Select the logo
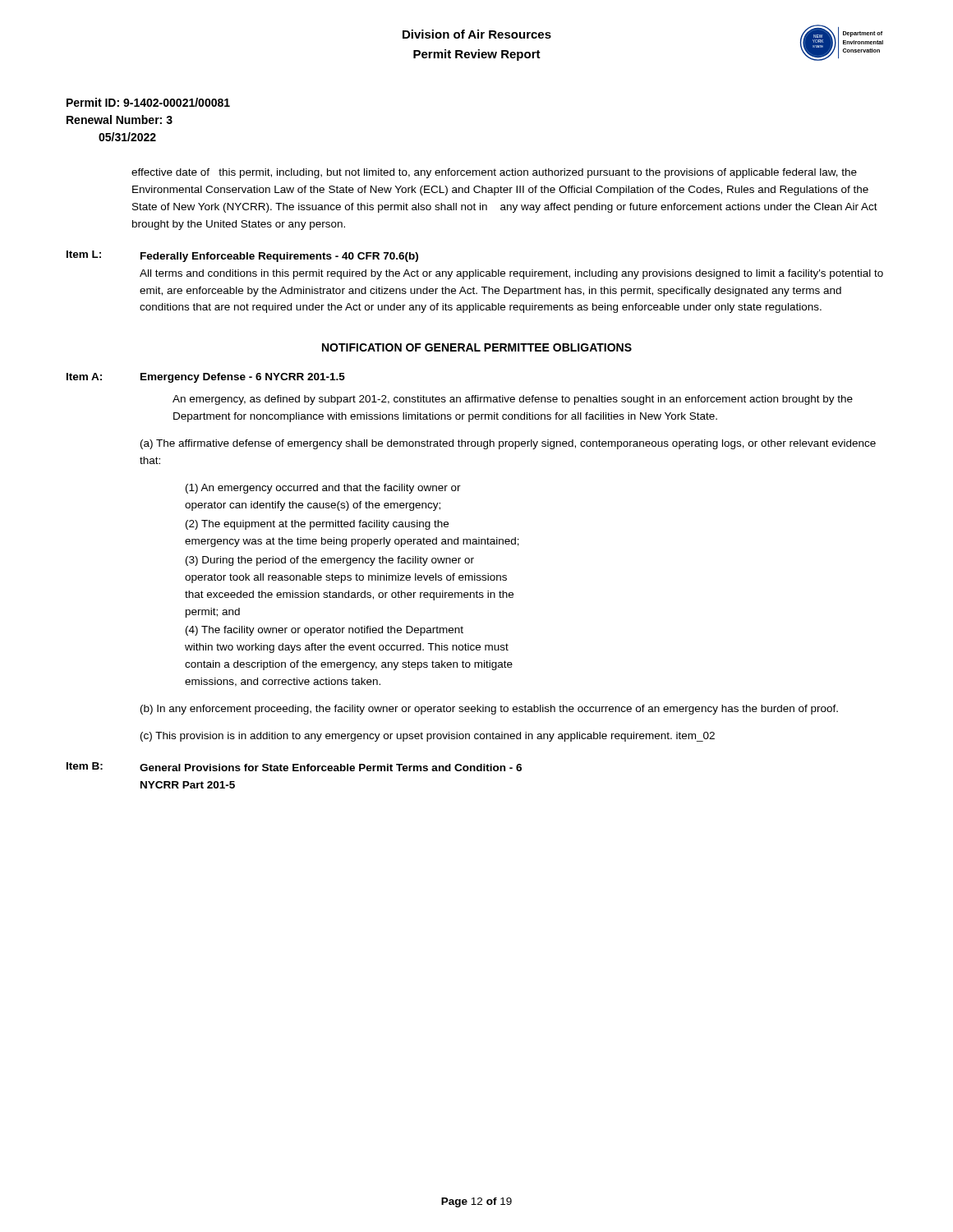Viewport: 953px width, 1232px height. pos(850,43)
